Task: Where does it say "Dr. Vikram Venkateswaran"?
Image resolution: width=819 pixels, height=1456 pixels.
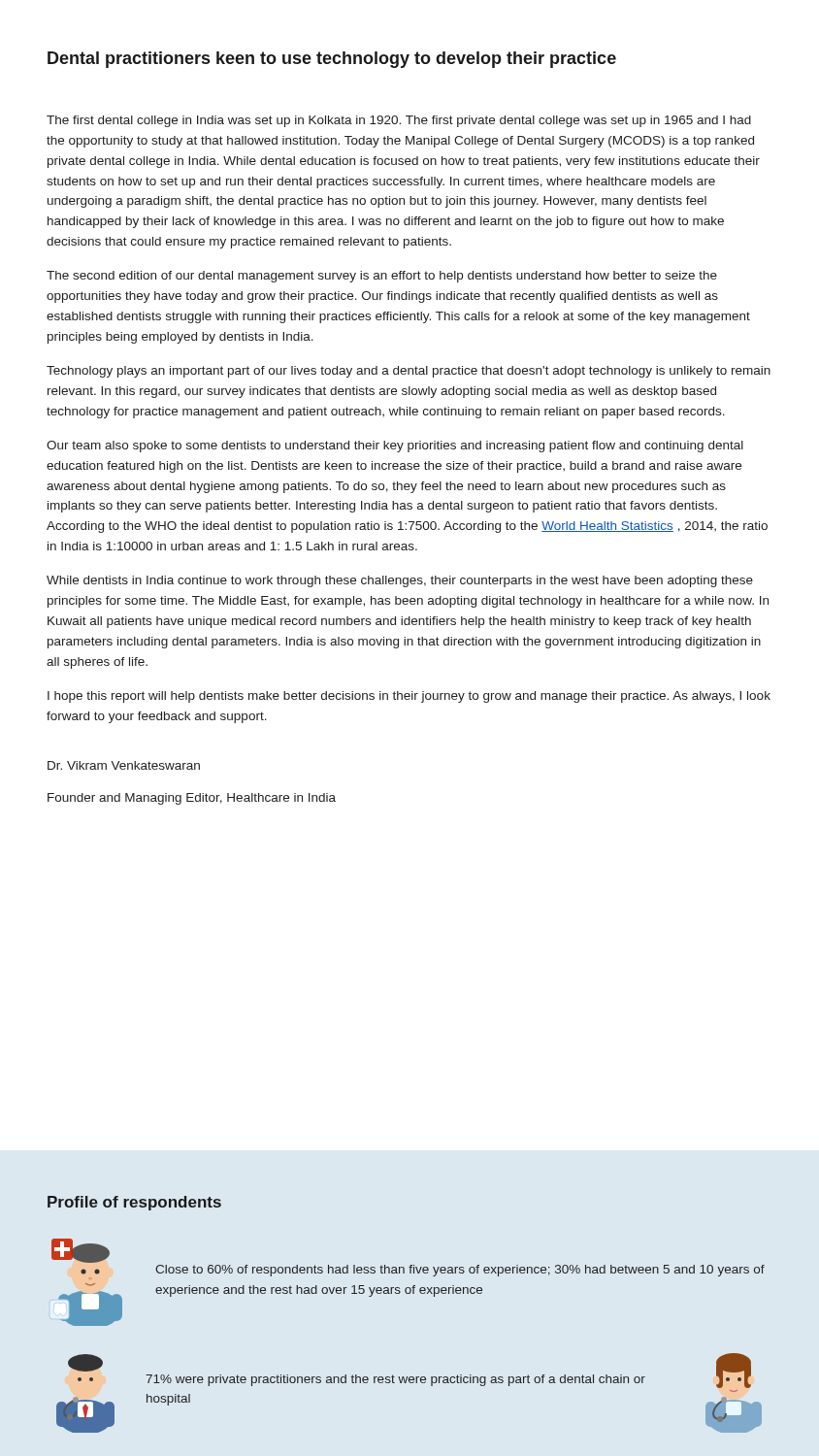Action: point(124,765)
